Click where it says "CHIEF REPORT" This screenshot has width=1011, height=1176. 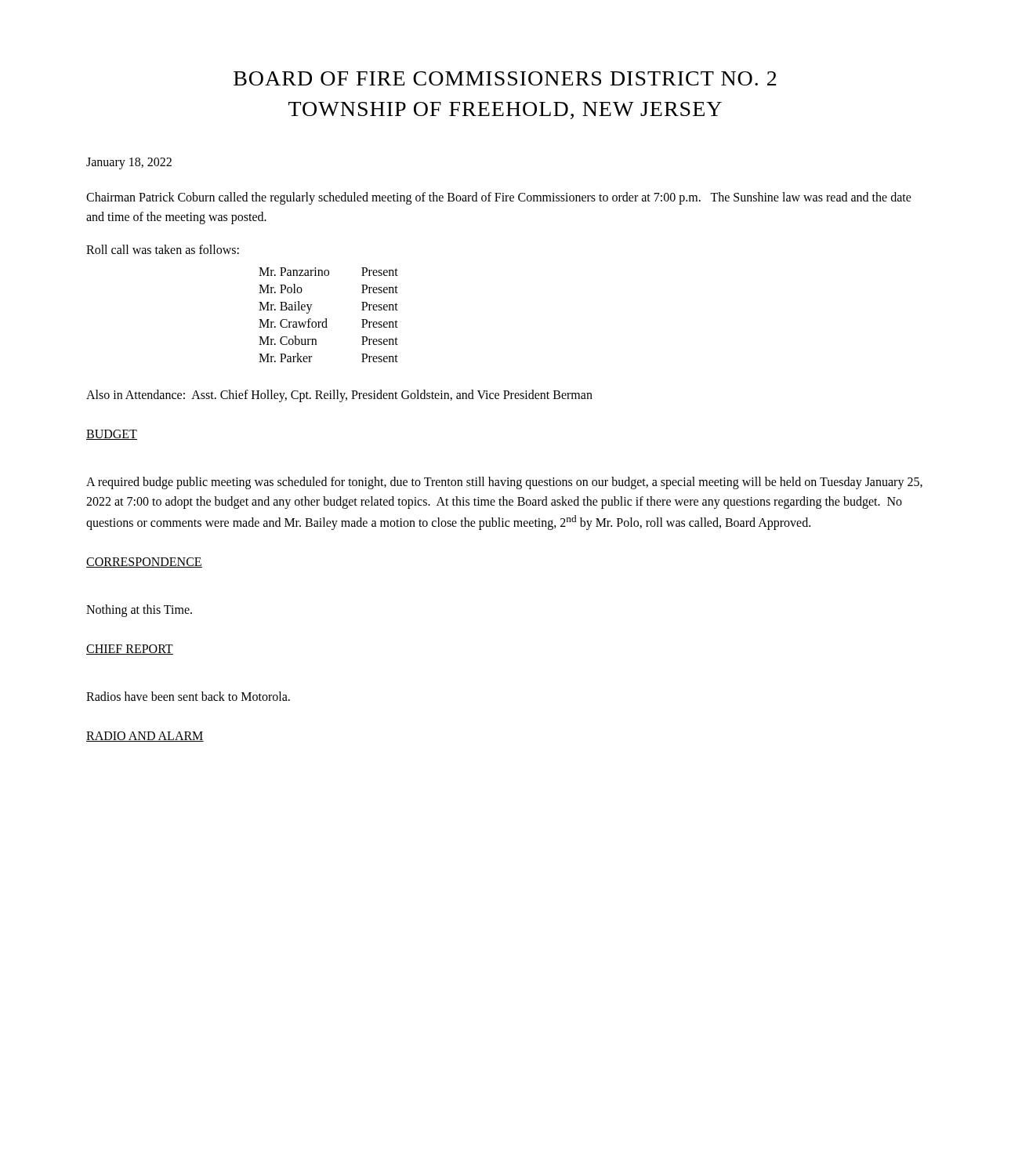[130, 649]
